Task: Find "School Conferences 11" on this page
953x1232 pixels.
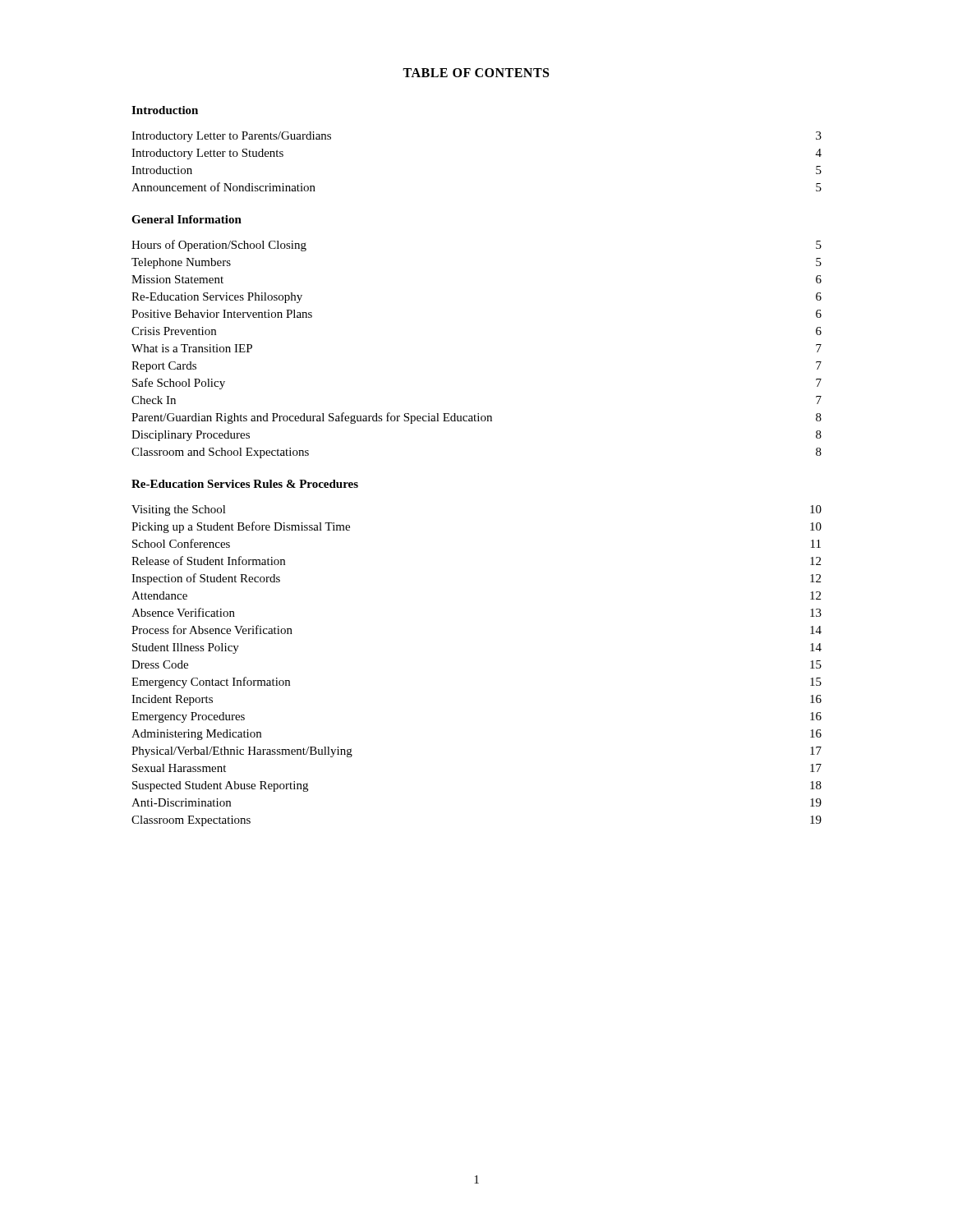Action: 184,542
